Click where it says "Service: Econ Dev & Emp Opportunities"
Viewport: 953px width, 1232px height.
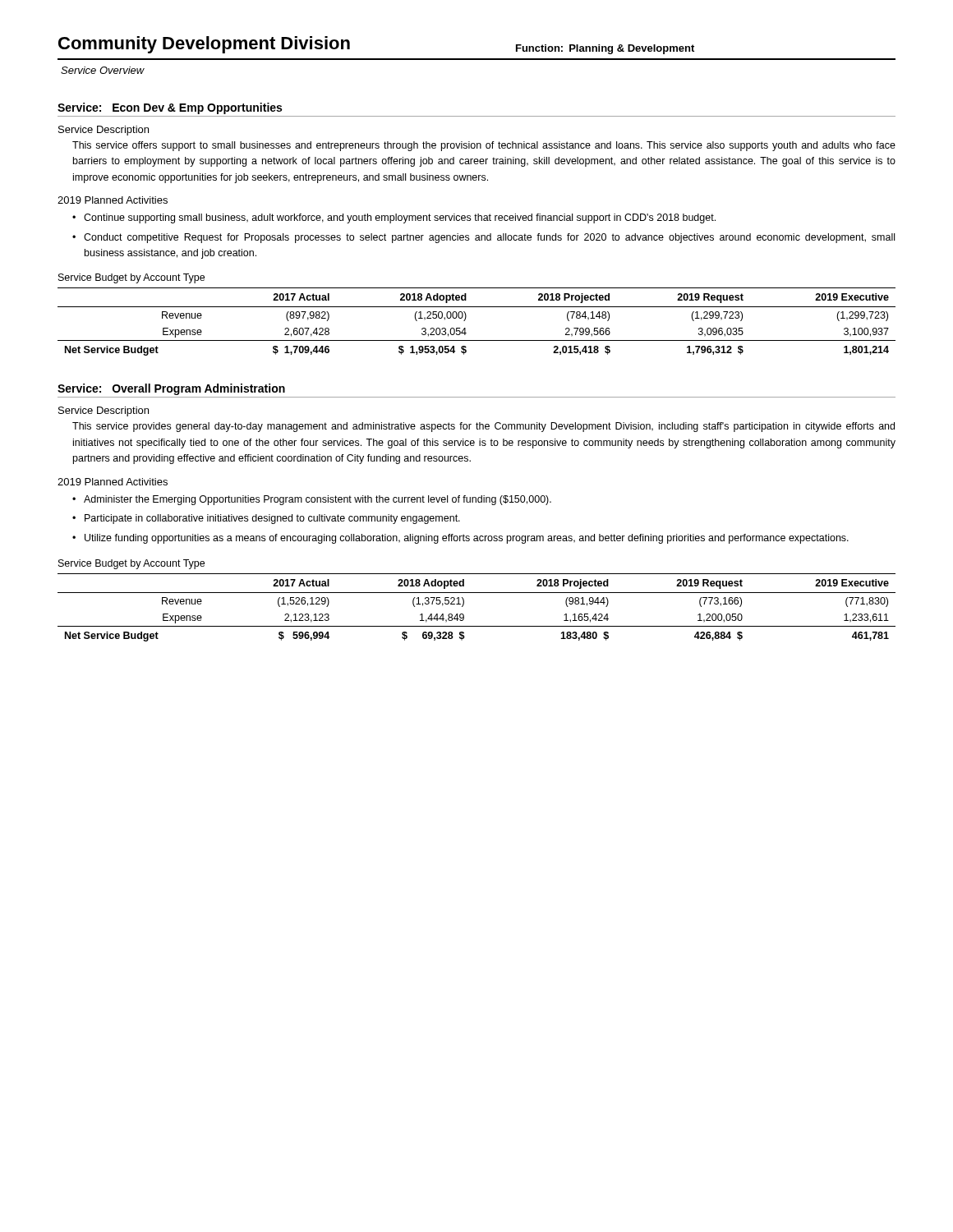coord(170,108)
